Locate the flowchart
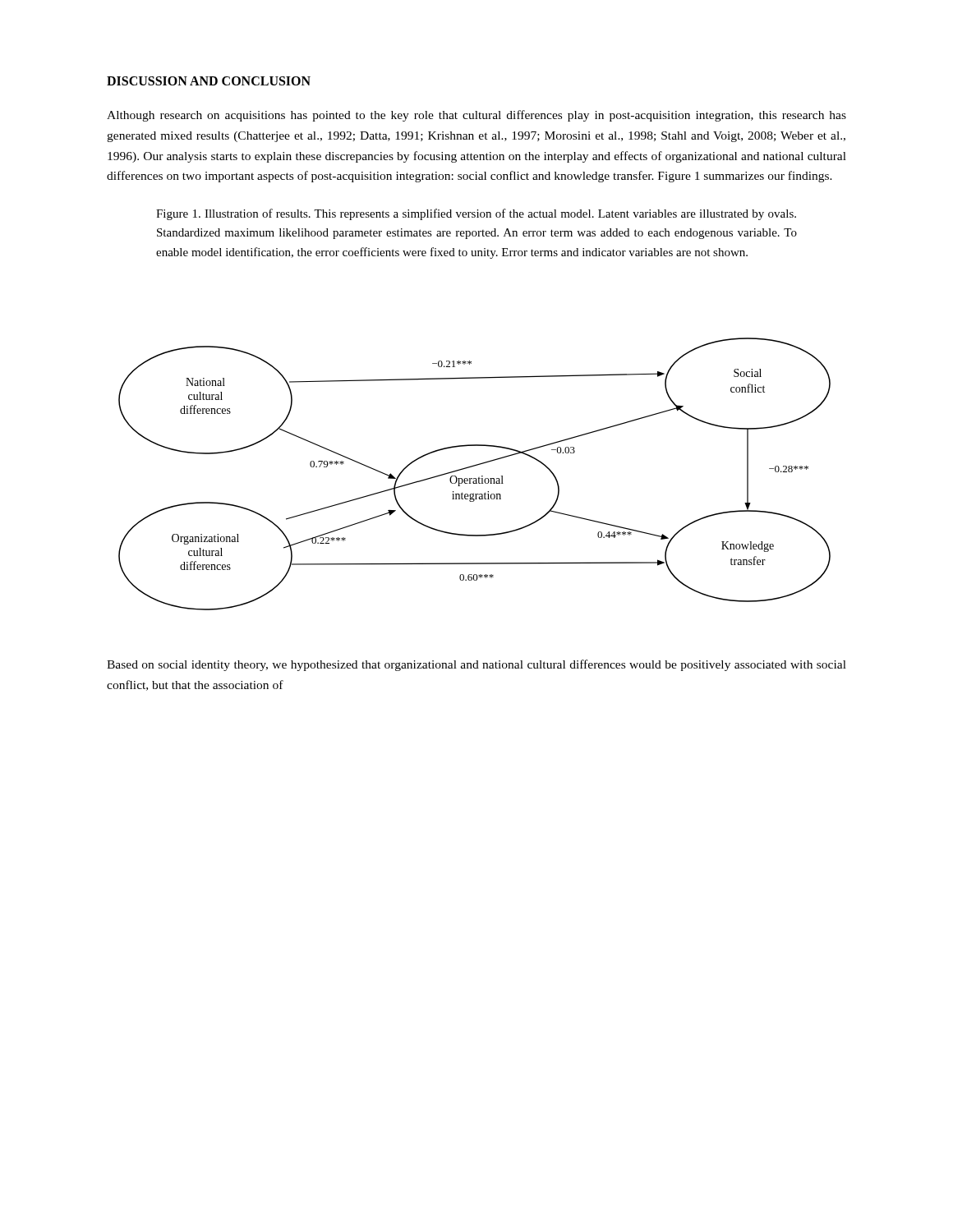 coord(476,457)
